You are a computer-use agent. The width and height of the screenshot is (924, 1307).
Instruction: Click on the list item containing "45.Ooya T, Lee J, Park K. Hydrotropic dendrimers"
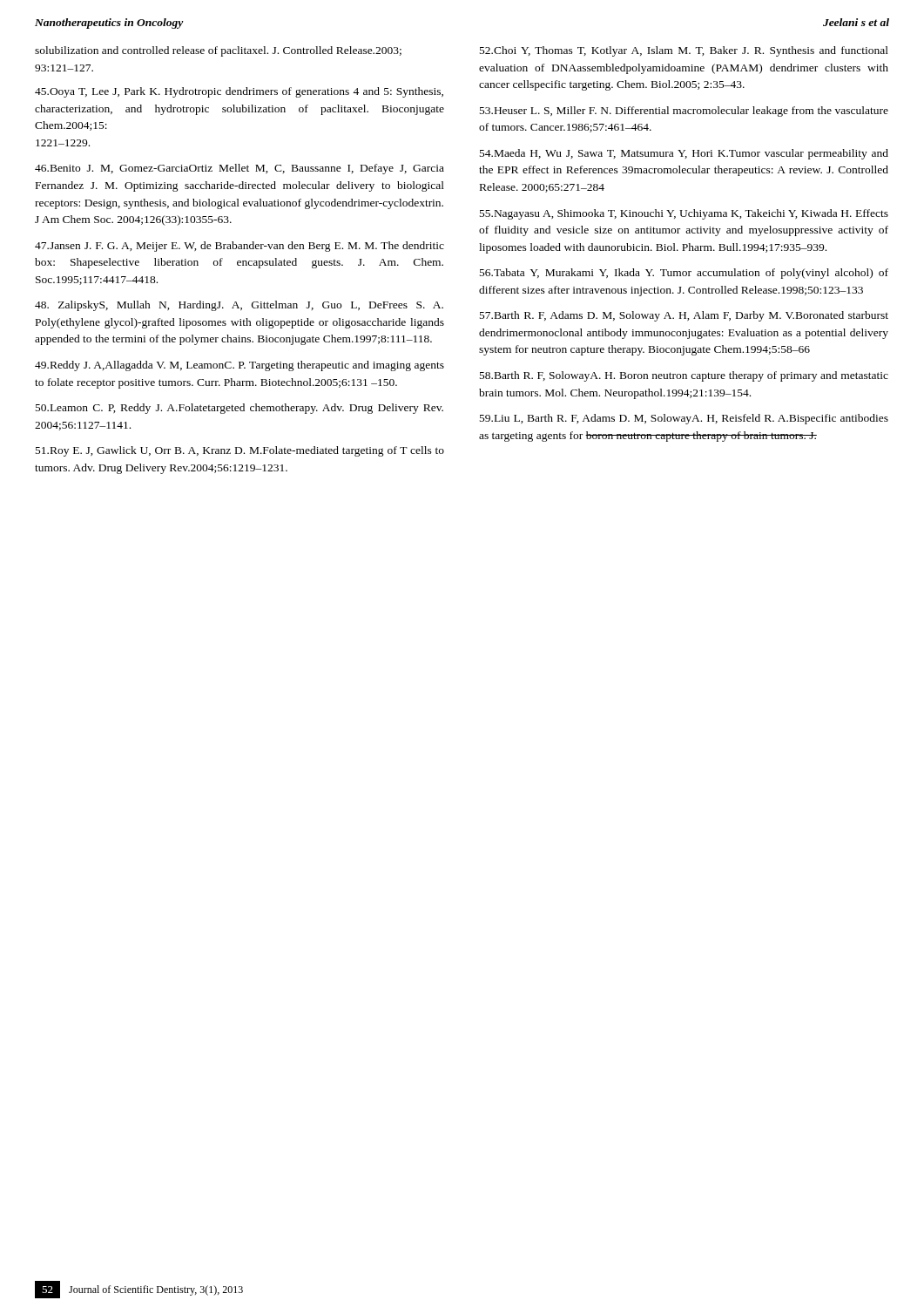pos(240,117)
